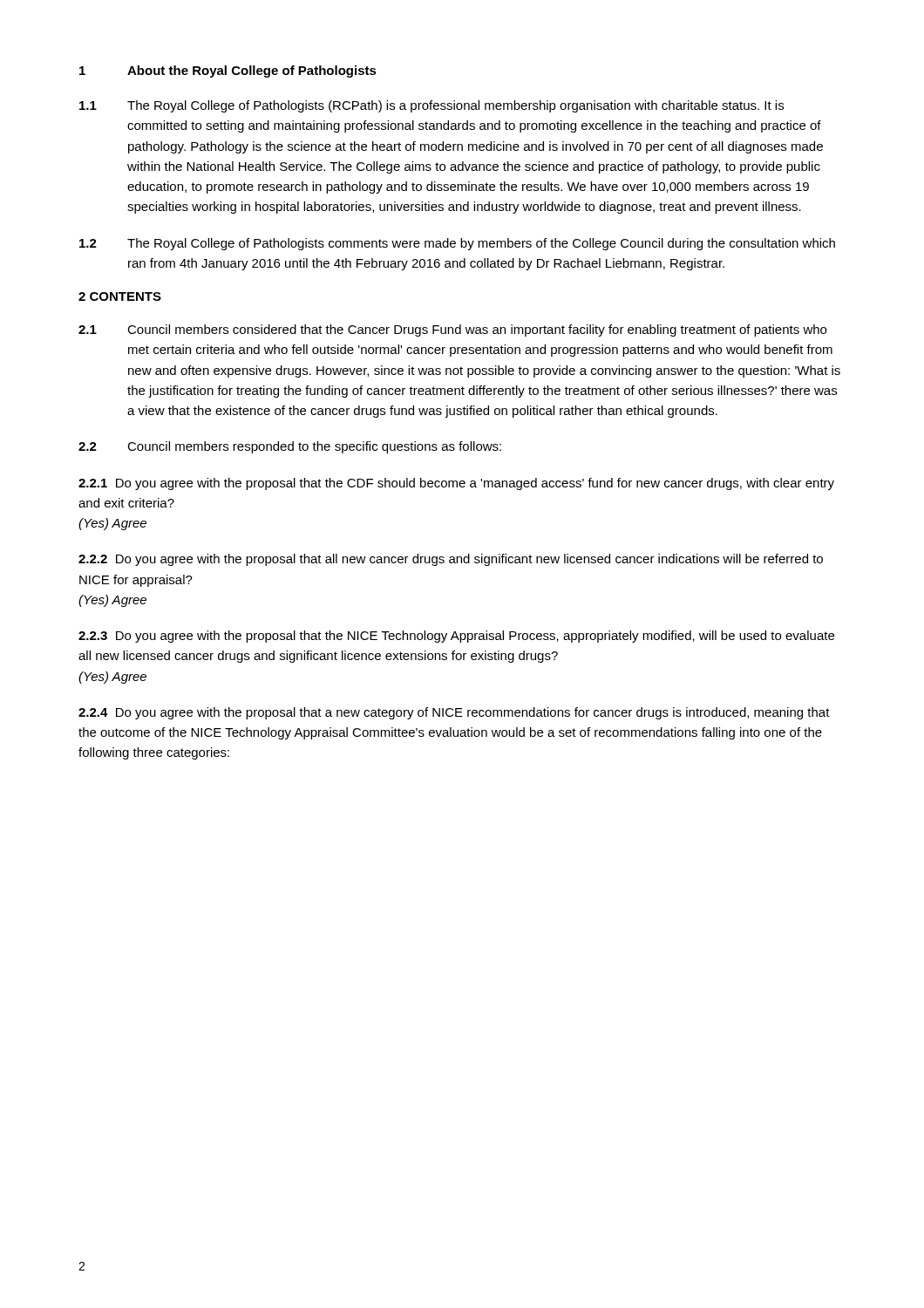The image size is (924, 1308).
Task: Navigate to the text block starting "2 Council members responded"
Action: click(x=462, y=446)
